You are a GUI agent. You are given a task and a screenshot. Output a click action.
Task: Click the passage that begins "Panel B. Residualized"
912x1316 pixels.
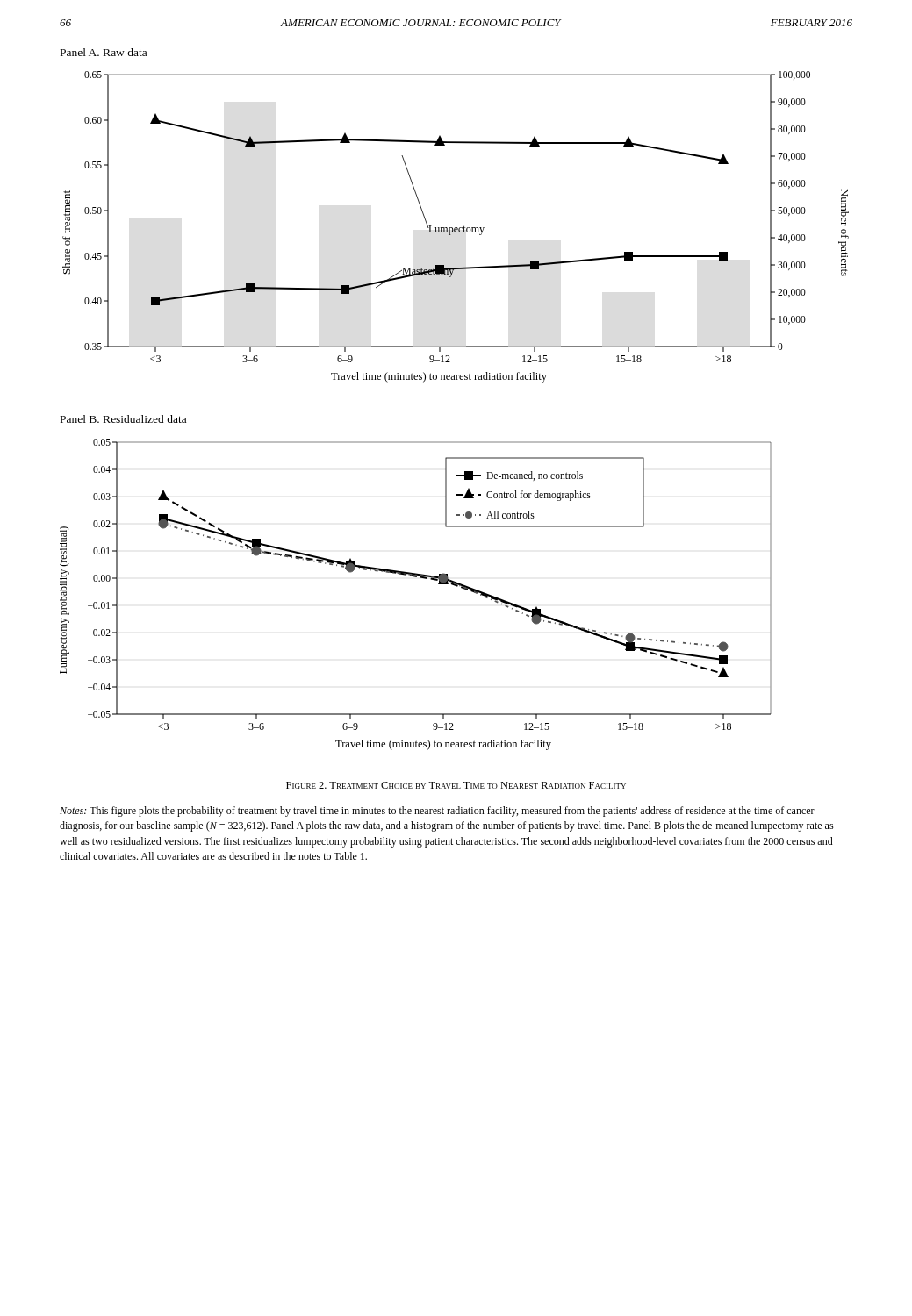(x=123, y=419)
